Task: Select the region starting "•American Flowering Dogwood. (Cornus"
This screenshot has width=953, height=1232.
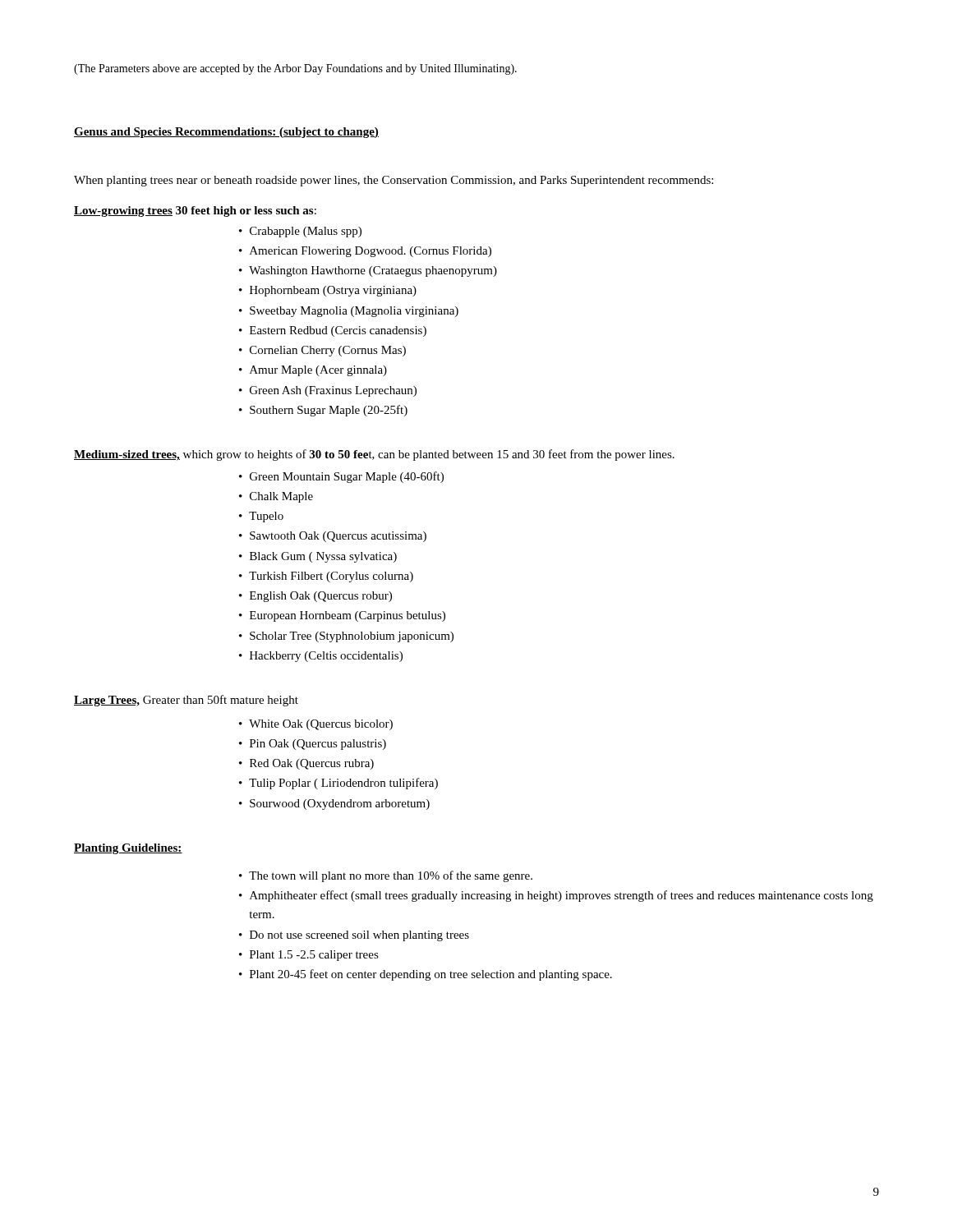Action: (365, 251)
